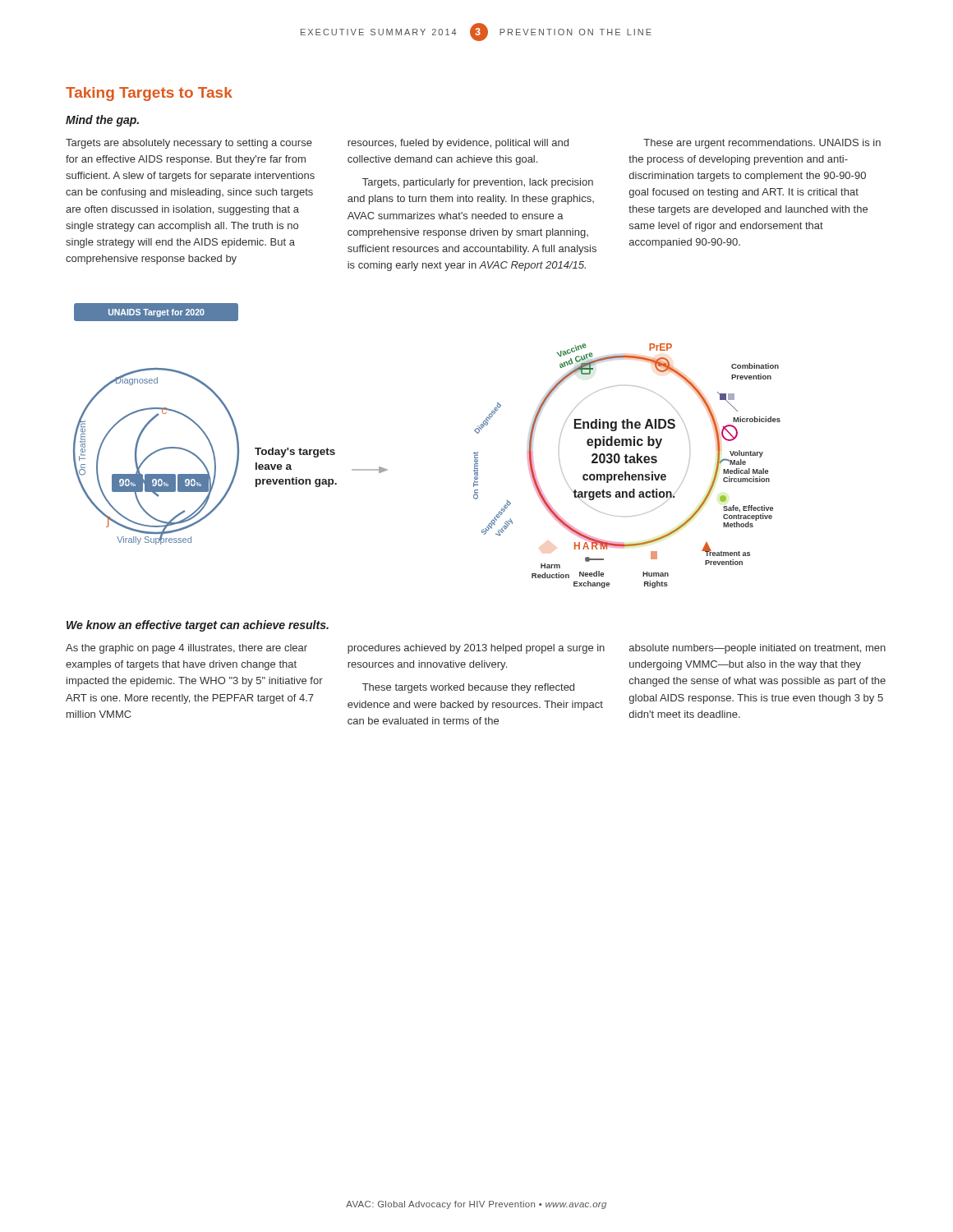Click on the infographic
953x1232 pixels.
476,447
